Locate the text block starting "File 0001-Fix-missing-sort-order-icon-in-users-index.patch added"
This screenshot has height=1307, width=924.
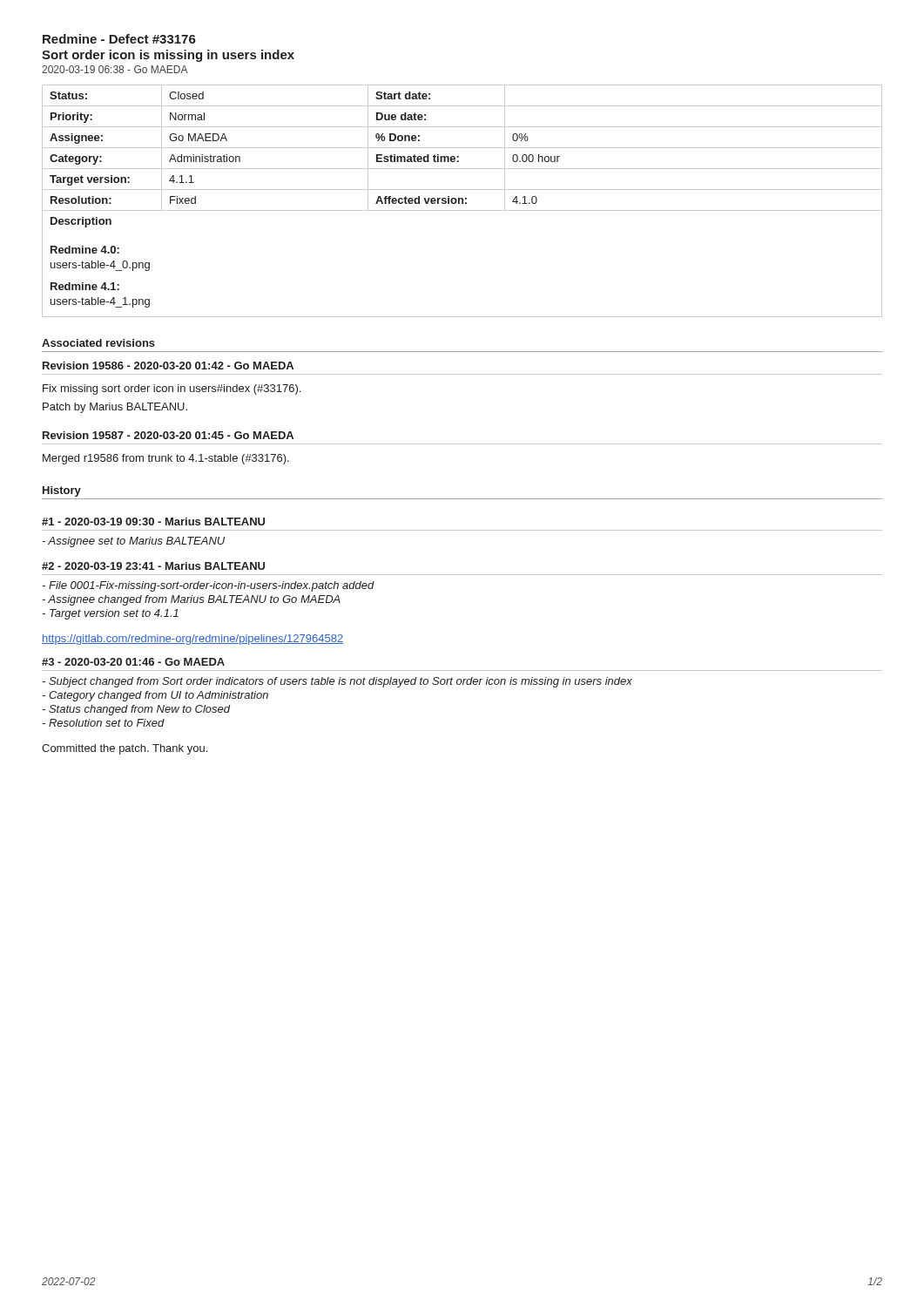click(208, 585)
